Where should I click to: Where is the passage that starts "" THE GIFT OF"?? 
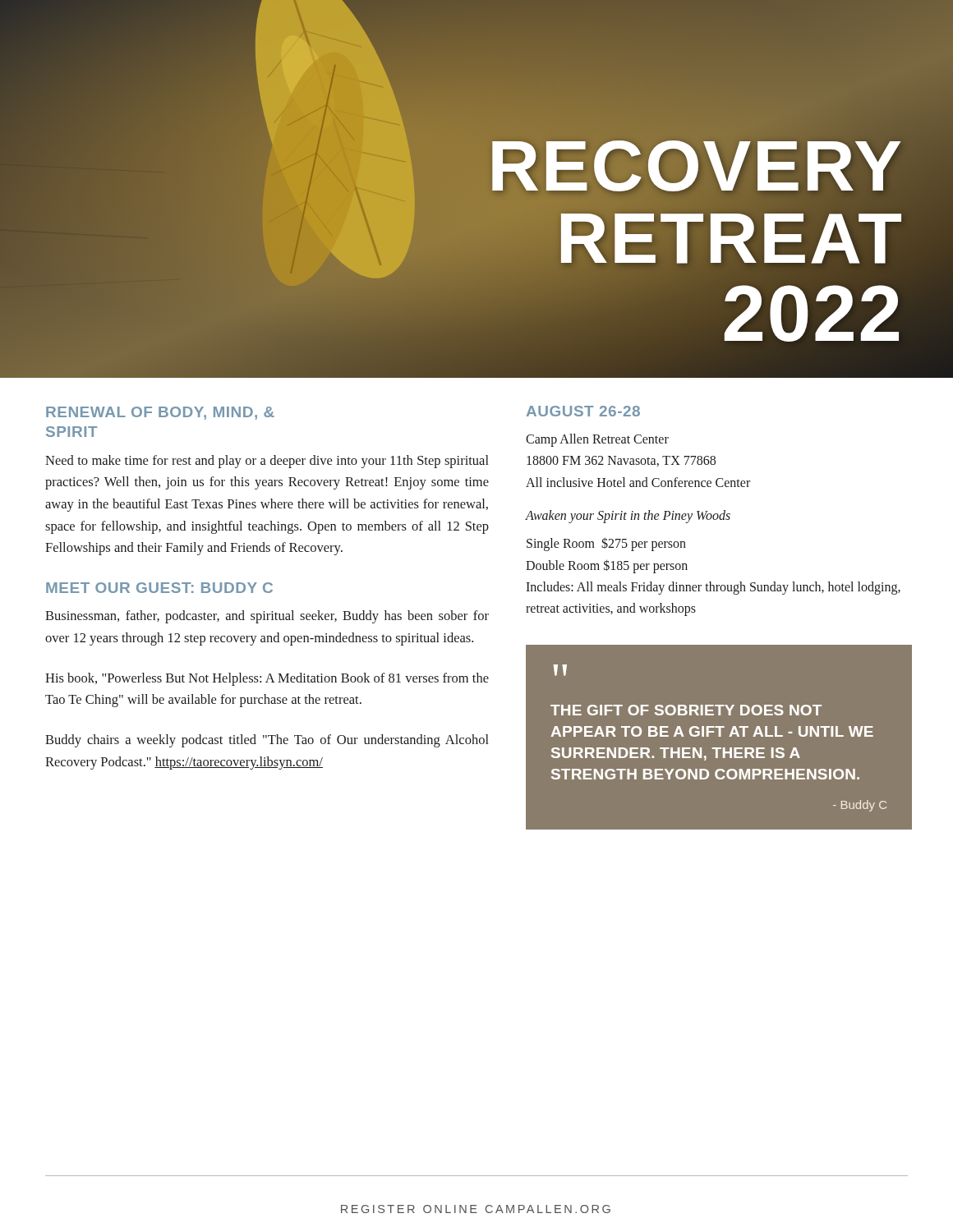(719, 732)
